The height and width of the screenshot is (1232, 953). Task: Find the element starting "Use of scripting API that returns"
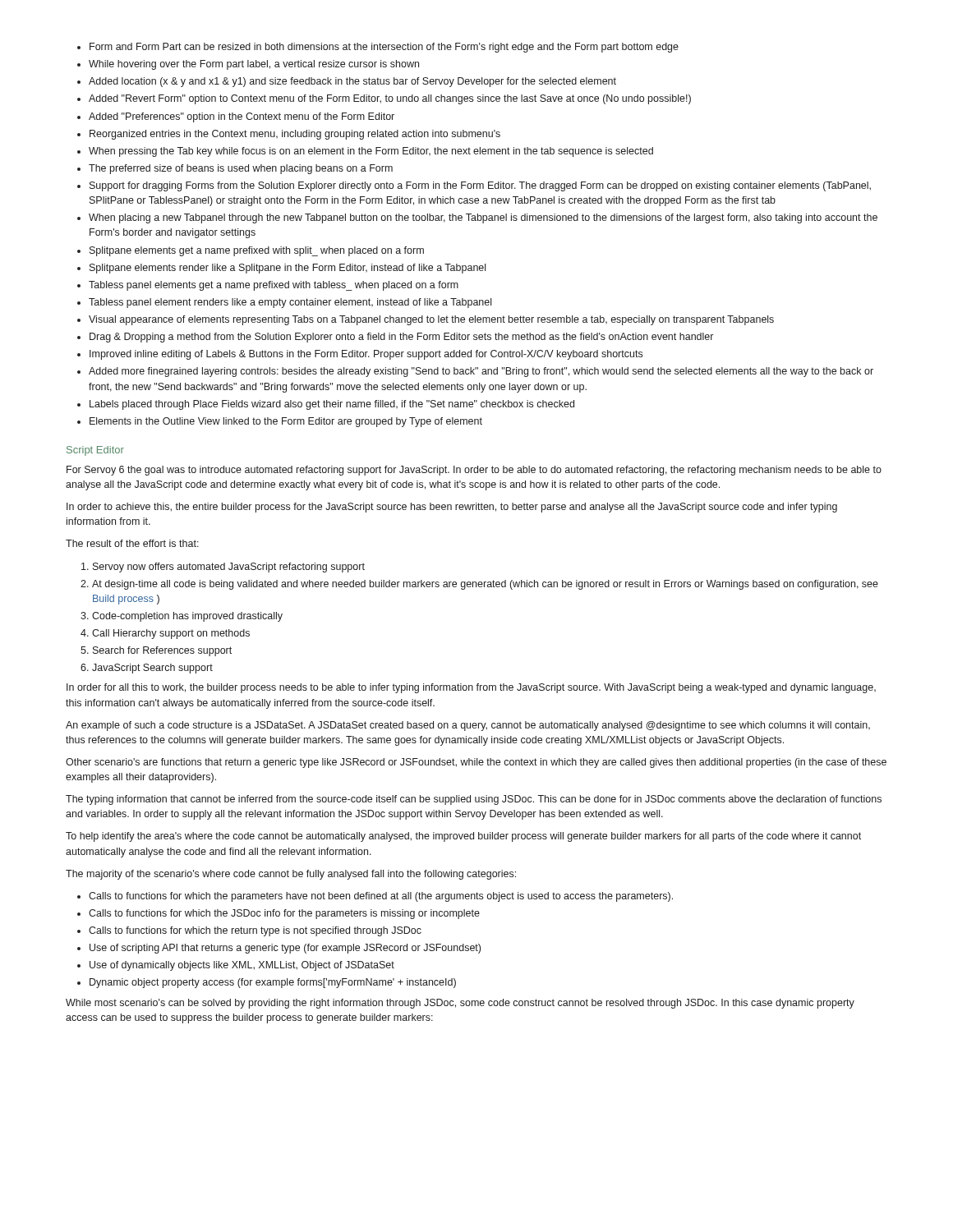point(488,948)
